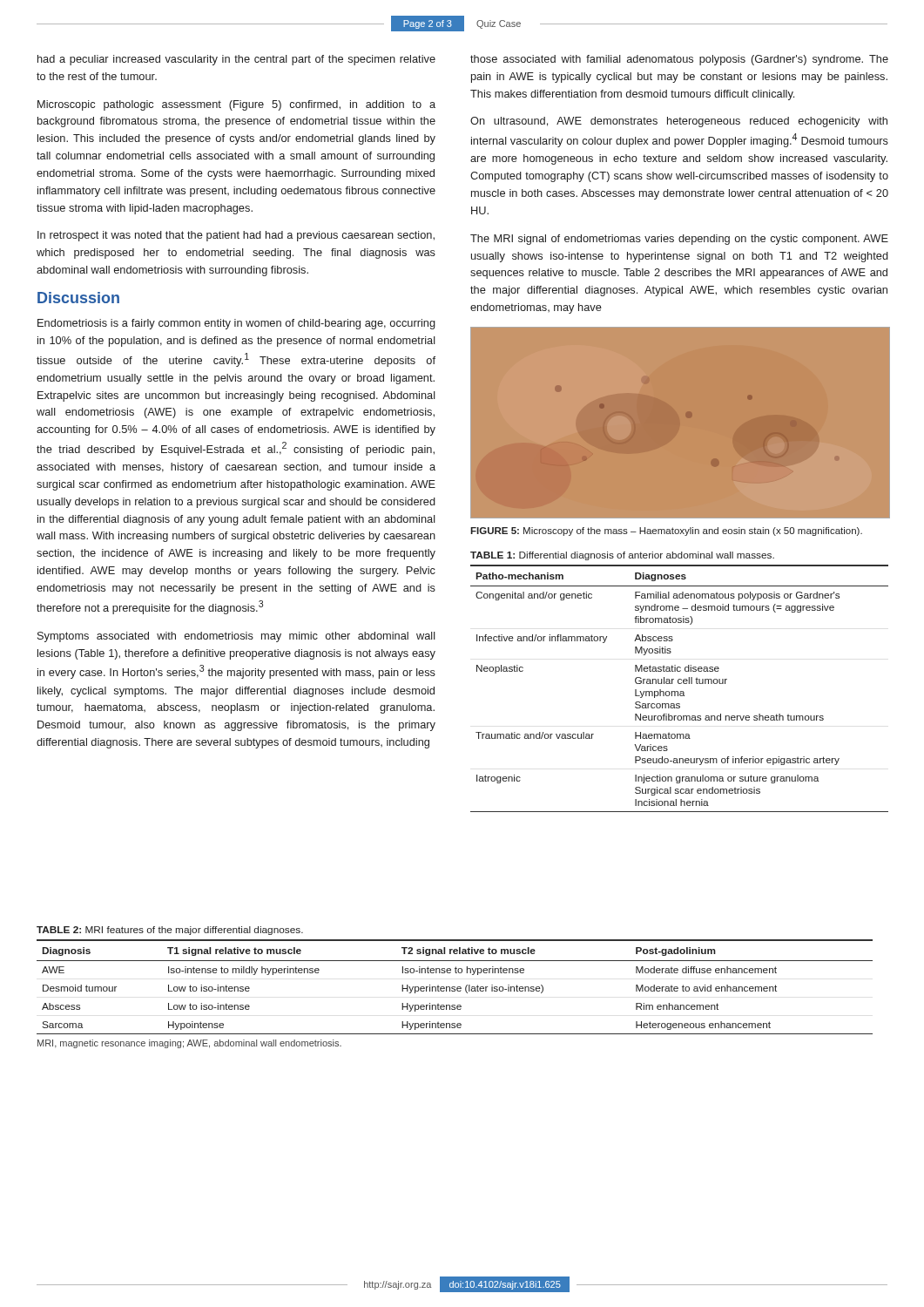Find the text starting "In retrospect it was noted that"
This screenshot has height=1307, width=924.
pyautogui.click(x=236, y=253)
